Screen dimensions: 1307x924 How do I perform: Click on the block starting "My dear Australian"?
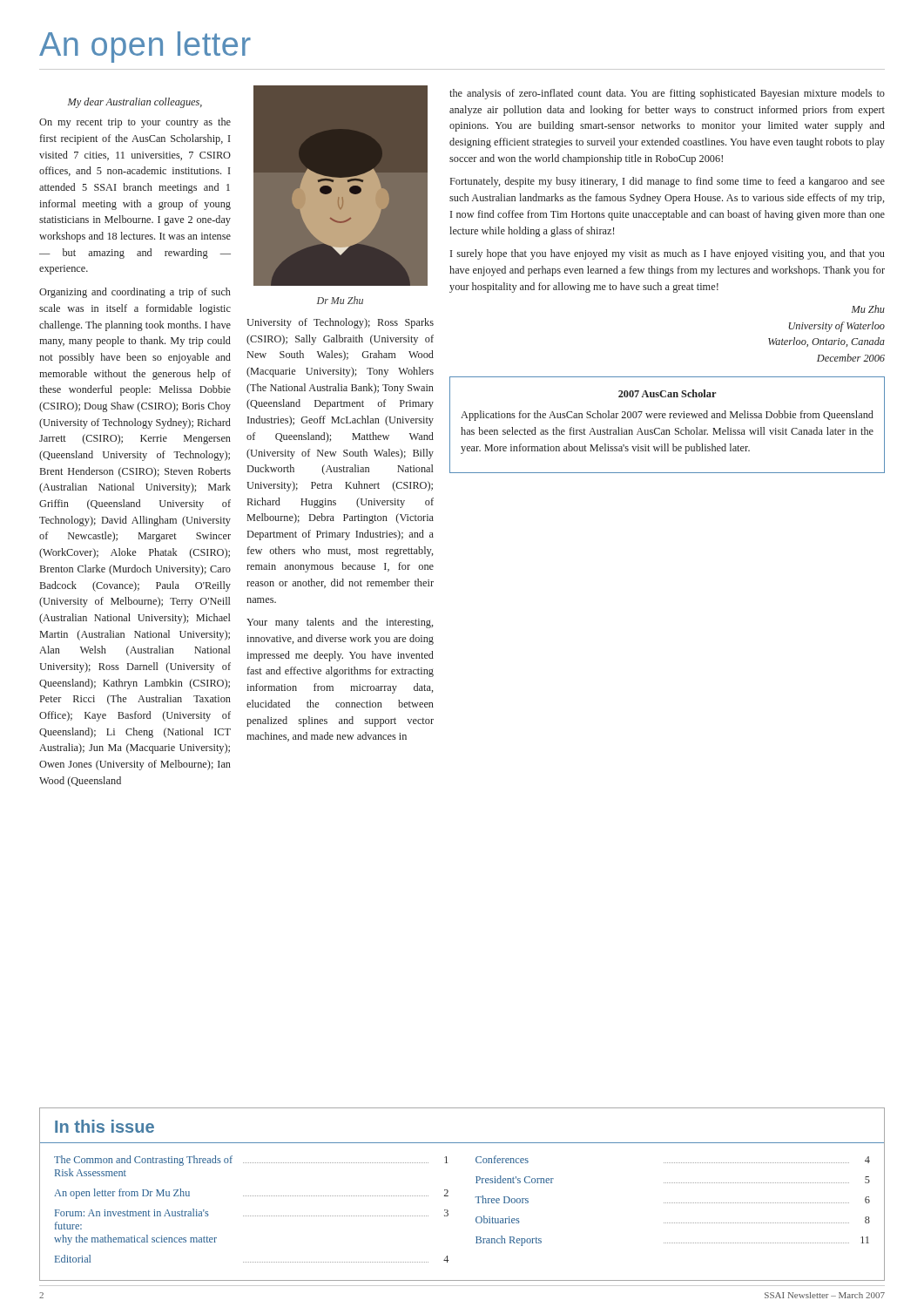point(135,443)
